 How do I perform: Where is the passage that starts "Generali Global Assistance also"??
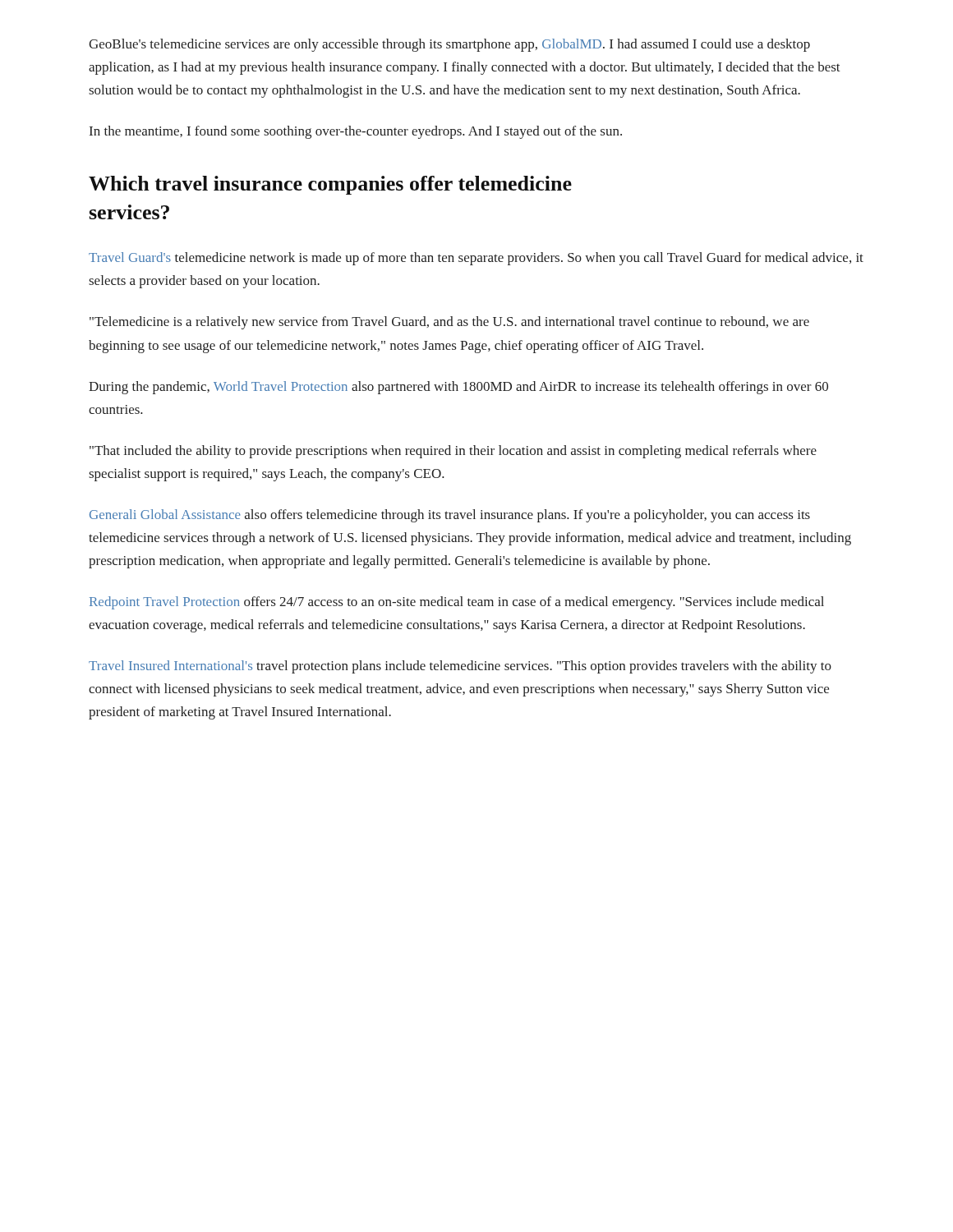click(x=470, y=537)
